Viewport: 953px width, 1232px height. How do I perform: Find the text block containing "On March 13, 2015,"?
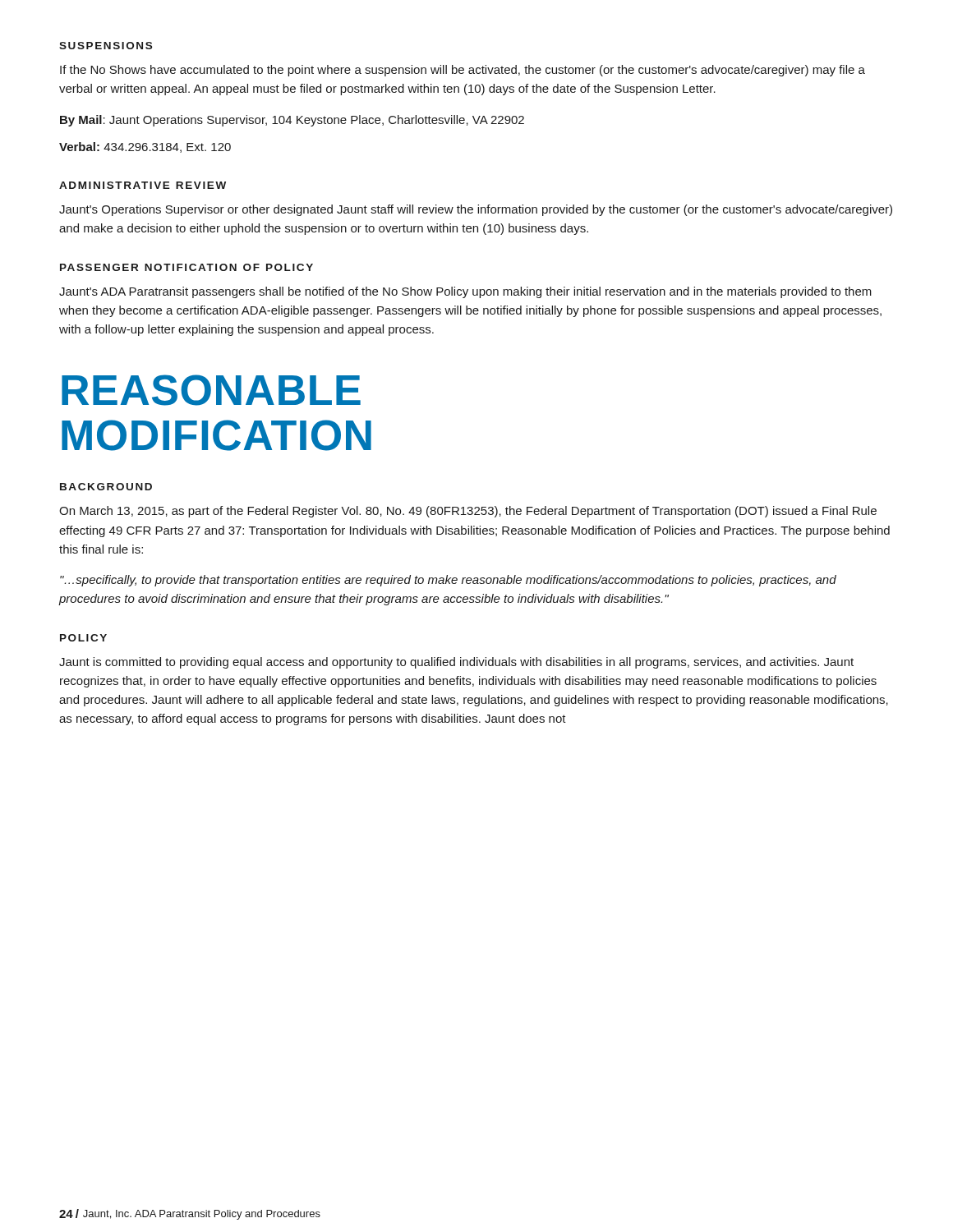click(475, 530)
